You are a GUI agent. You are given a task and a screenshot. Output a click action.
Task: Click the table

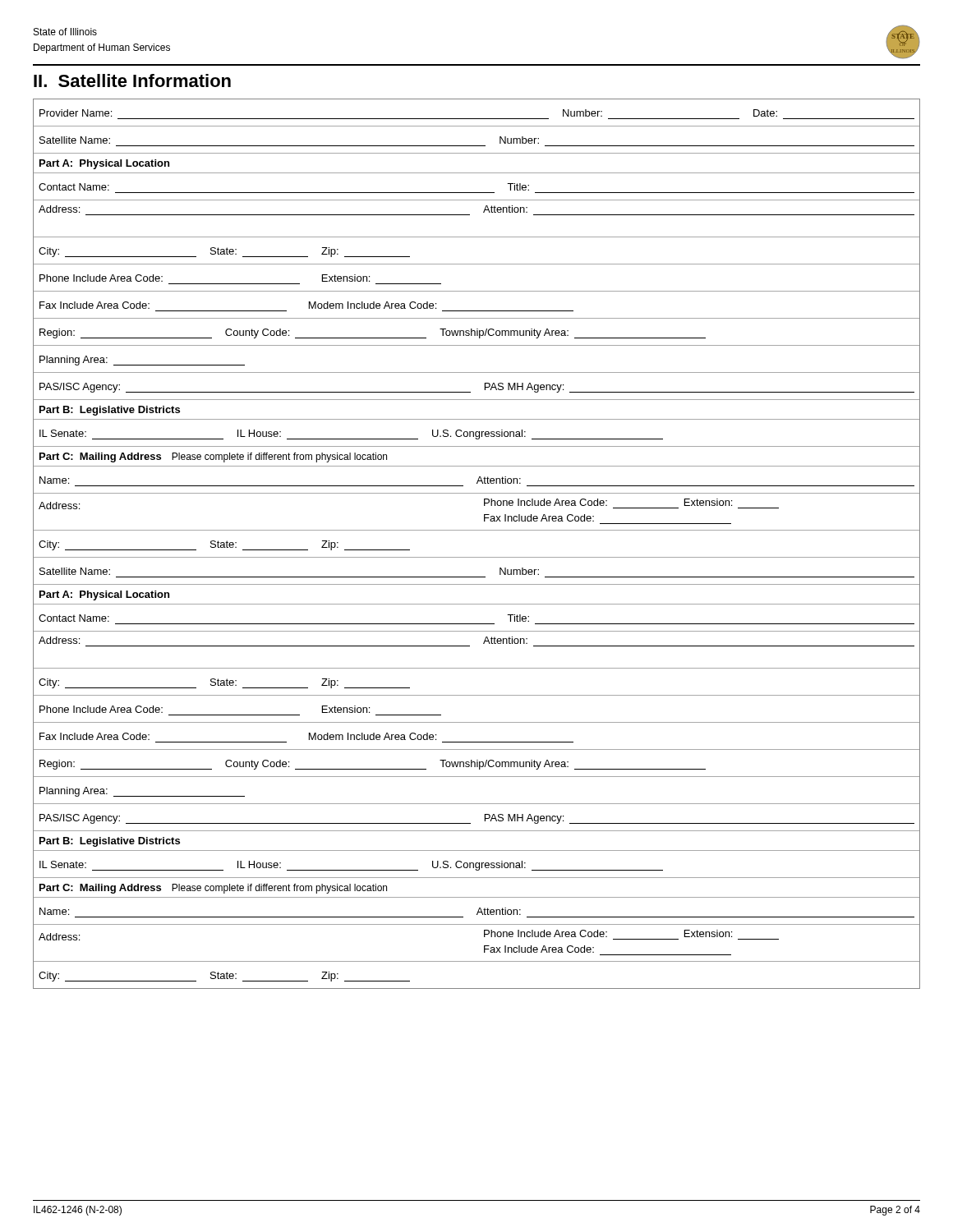(x=476, y=544)
